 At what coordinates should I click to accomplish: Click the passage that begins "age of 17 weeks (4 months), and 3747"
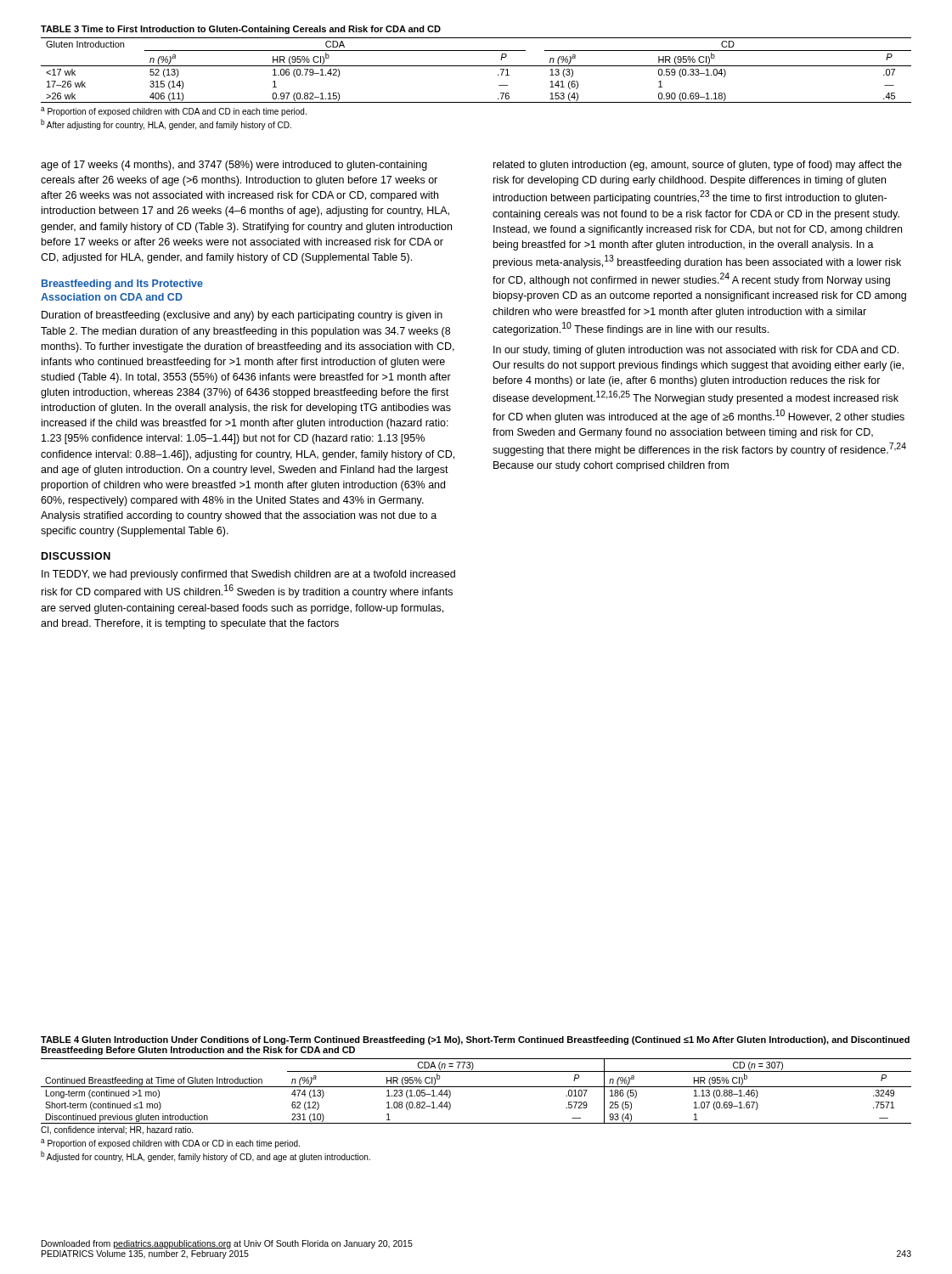tap(249, 211)
